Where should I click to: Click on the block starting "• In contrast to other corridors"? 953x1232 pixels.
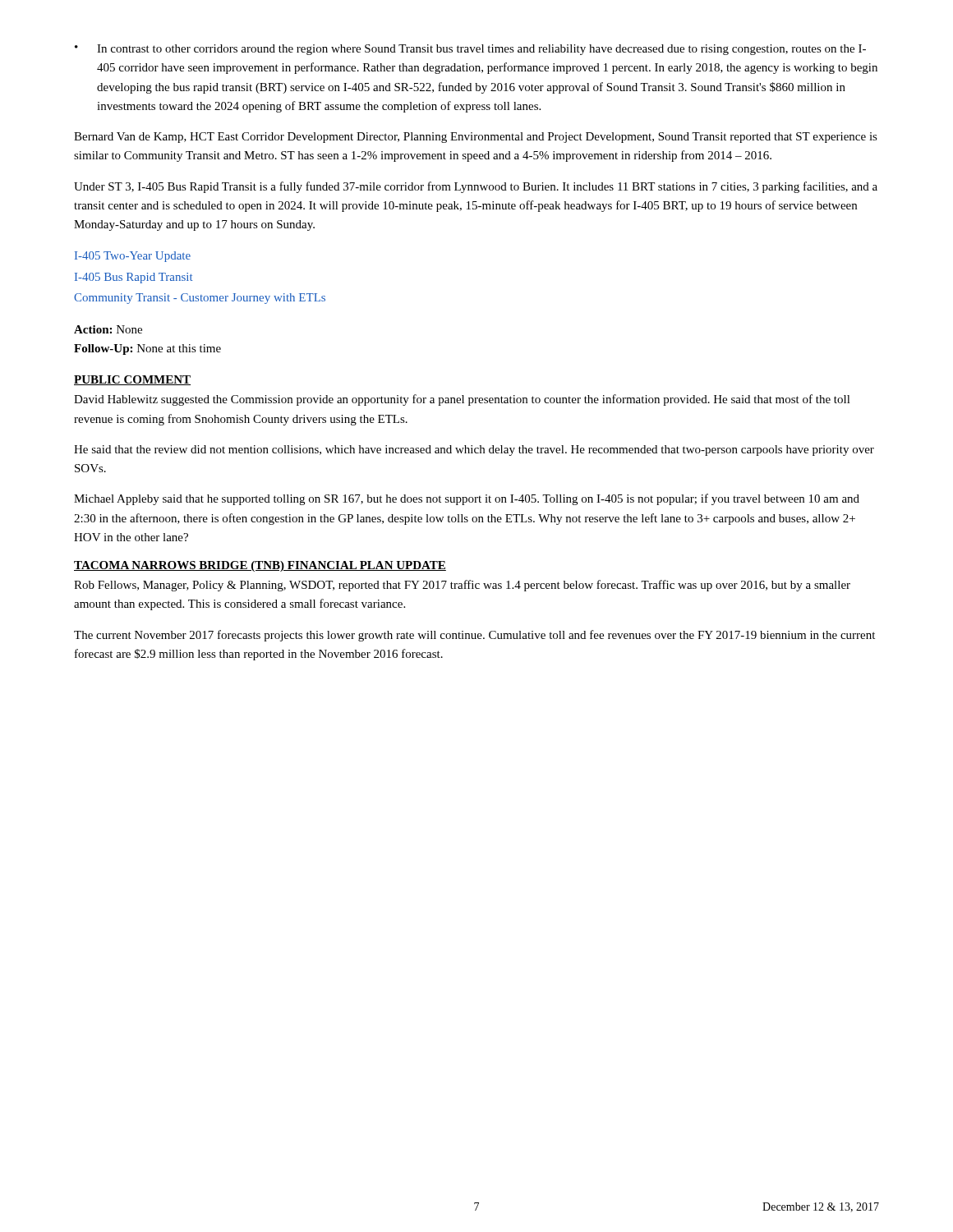(x=476, y=78)
